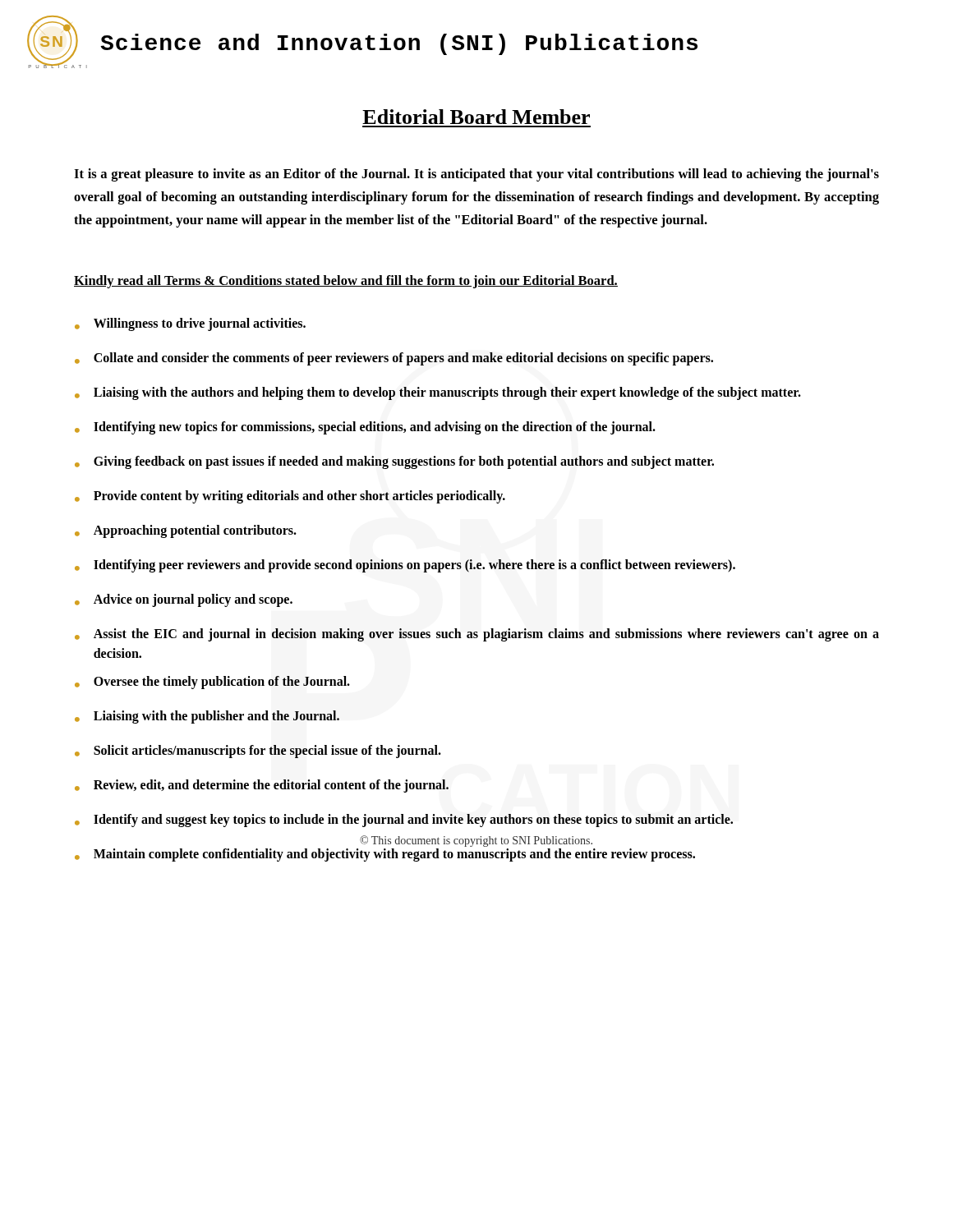Locate the list item that reads "• Willingness to drive journal activities."
The width and height of the screenshot is (953, 1232).
click(x=190, y=324)
